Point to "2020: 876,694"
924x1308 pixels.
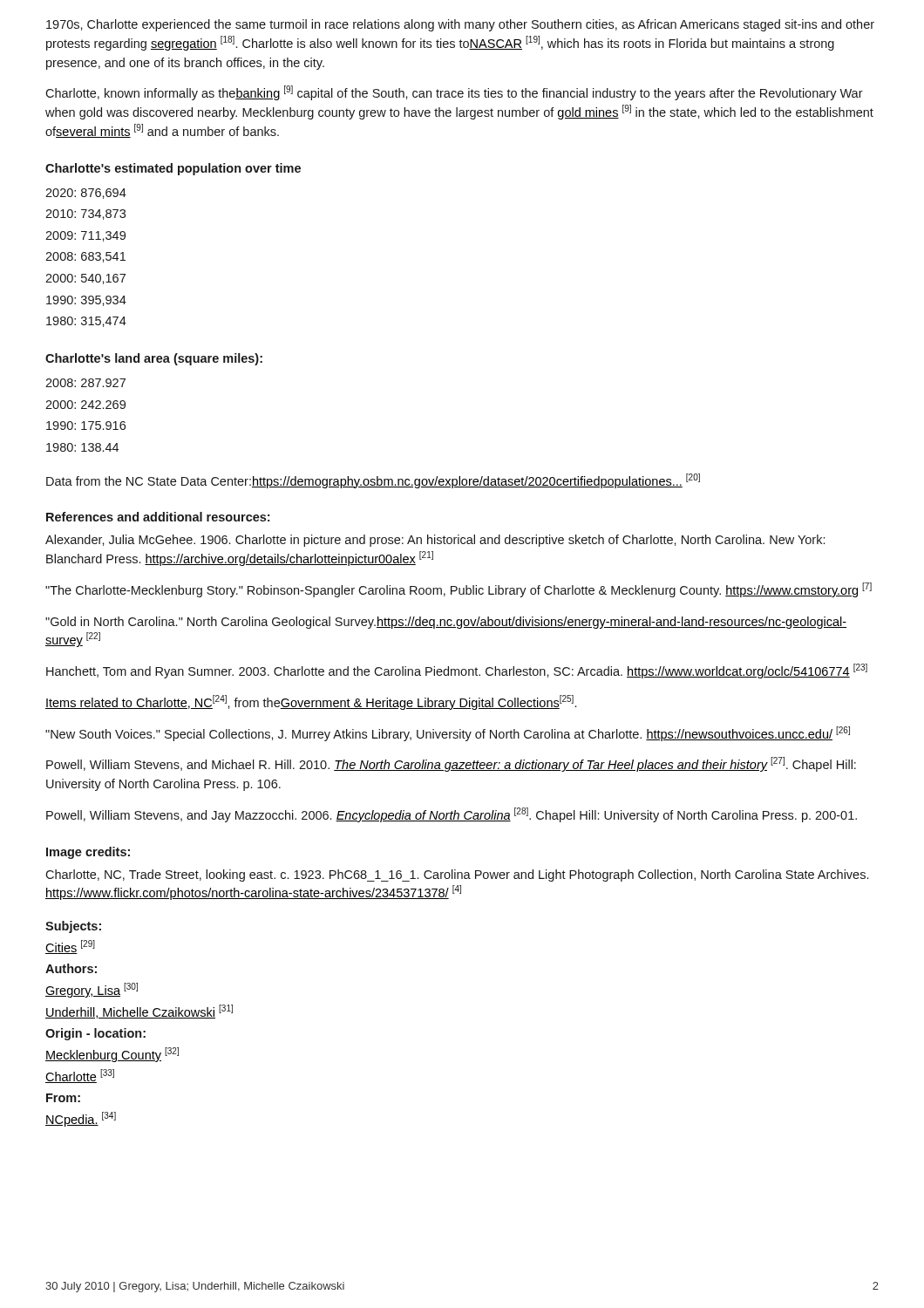[86, 192]
